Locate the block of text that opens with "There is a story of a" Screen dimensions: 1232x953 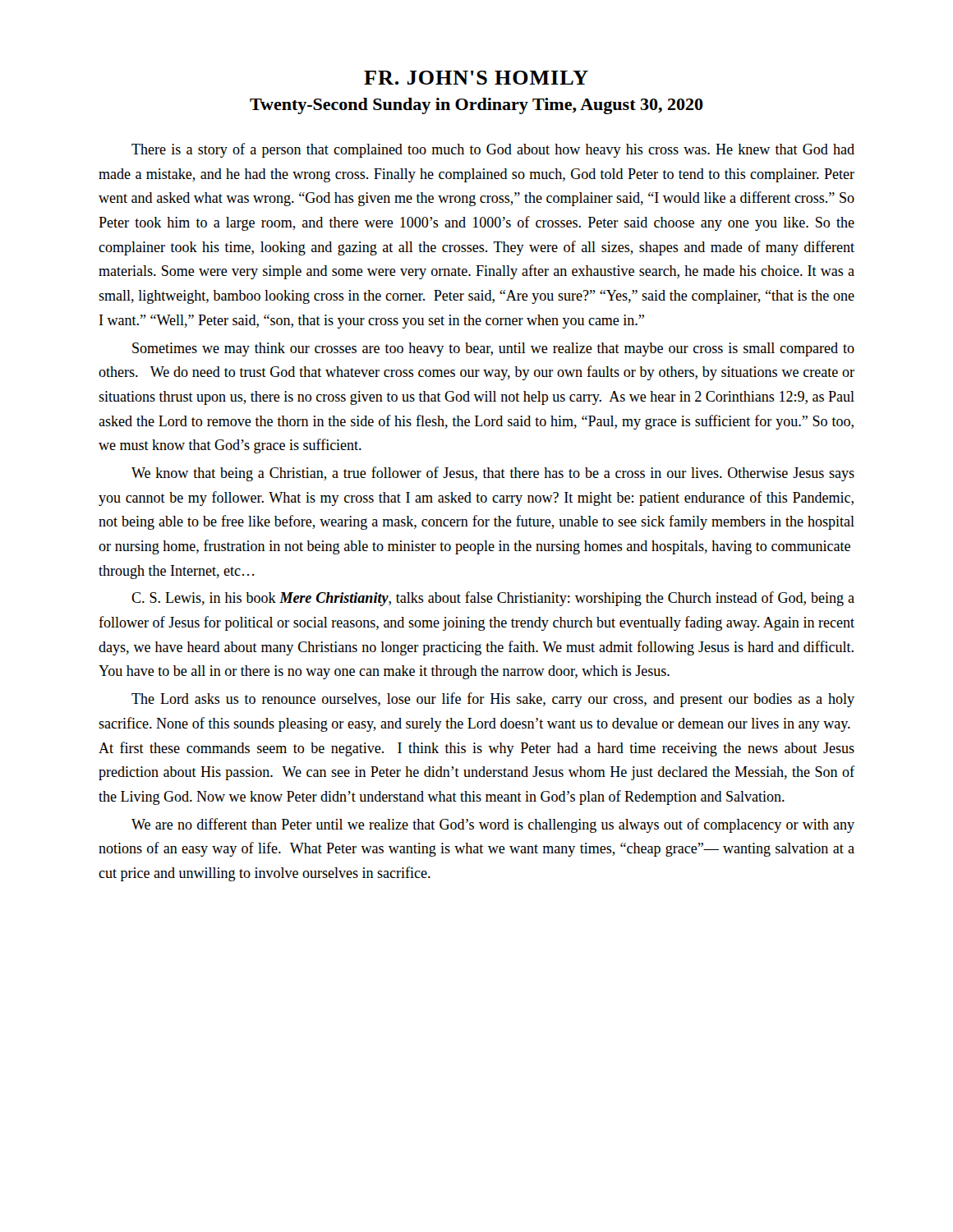click(x=476, y=512)
